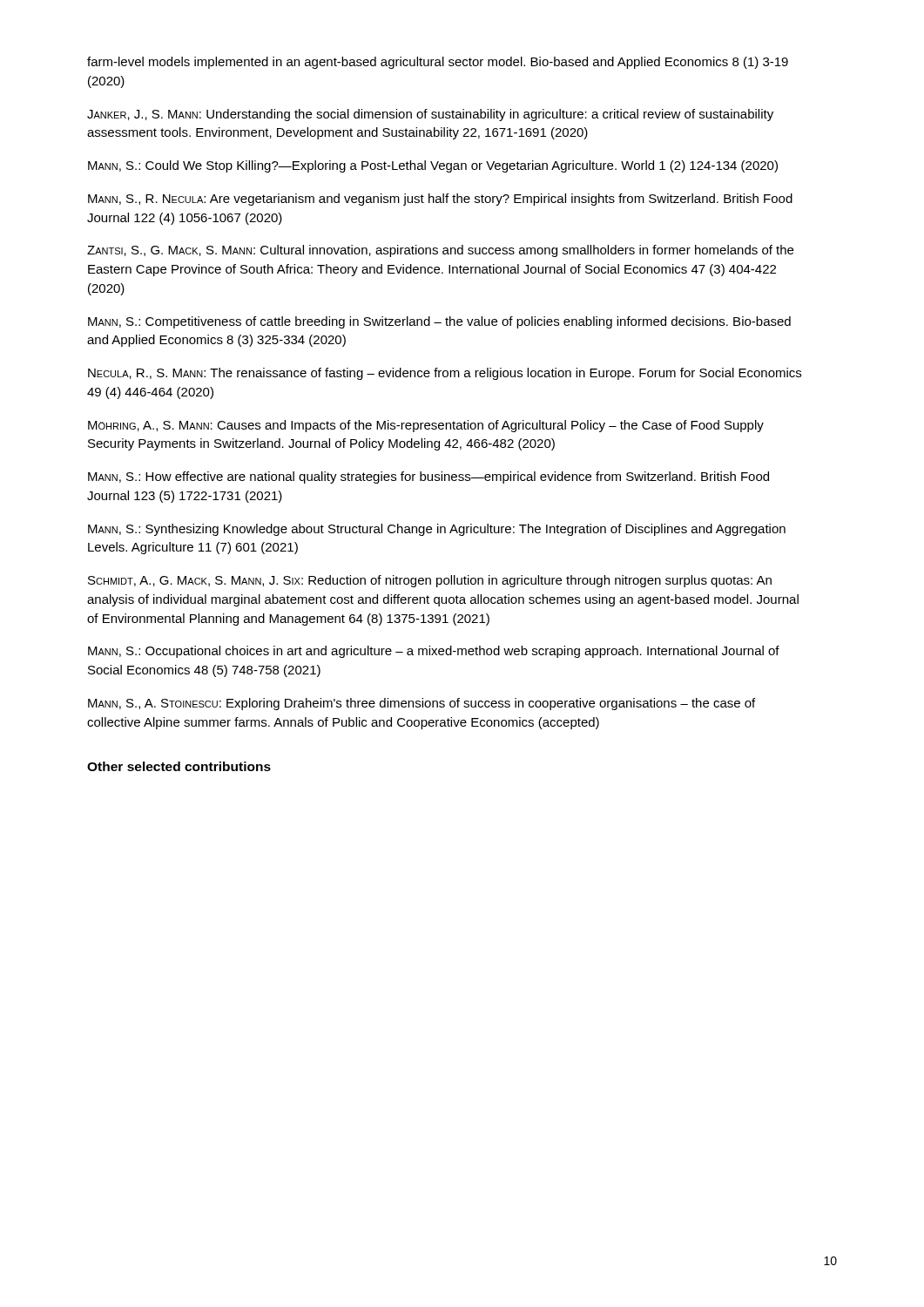Find the passage starting "Mann, S.: How effective"
This screenshot has width=924, height=1307.
point(429,486)
